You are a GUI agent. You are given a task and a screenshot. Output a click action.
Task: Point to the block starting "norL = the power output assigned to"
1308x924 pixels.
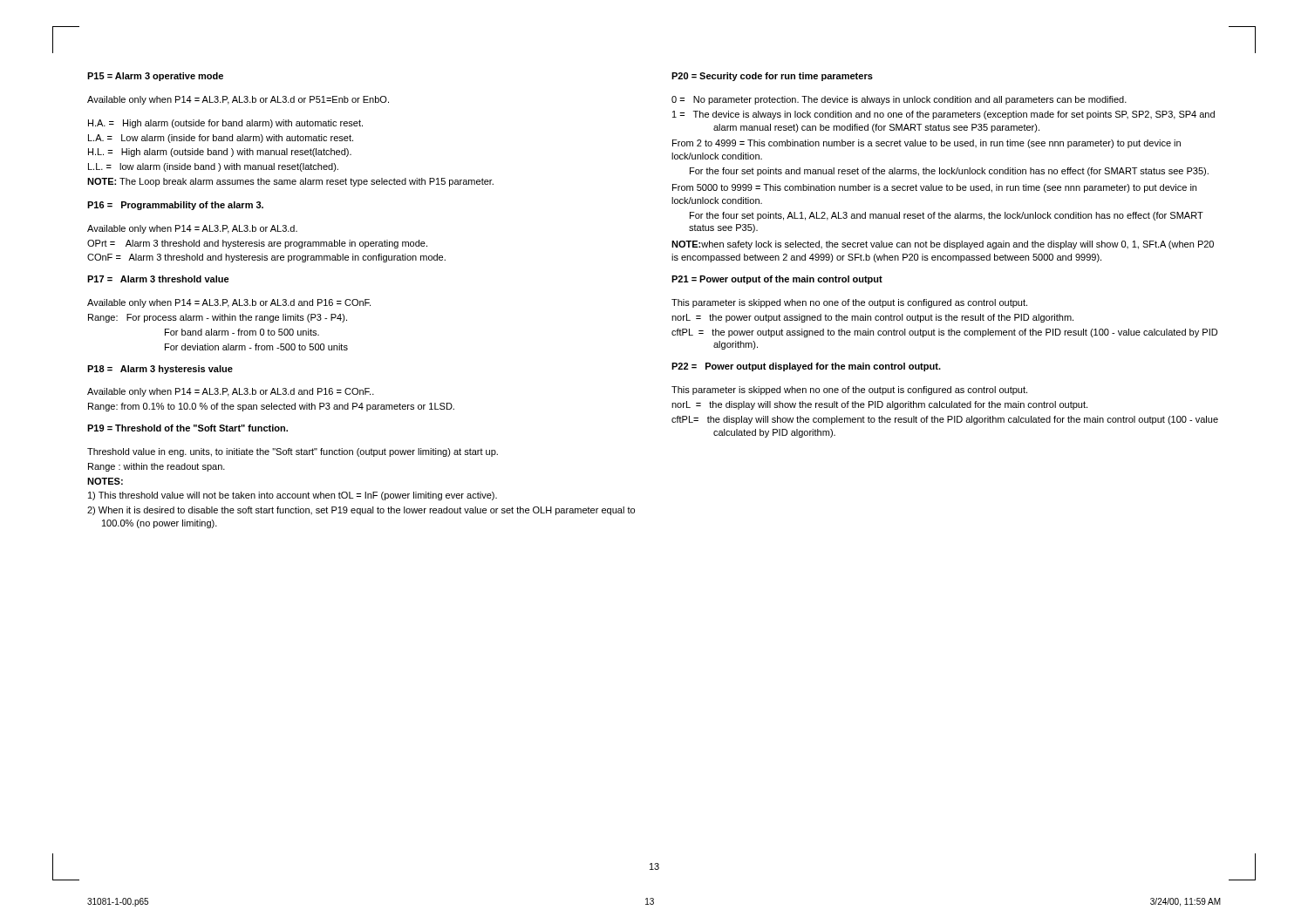[946, 317]
